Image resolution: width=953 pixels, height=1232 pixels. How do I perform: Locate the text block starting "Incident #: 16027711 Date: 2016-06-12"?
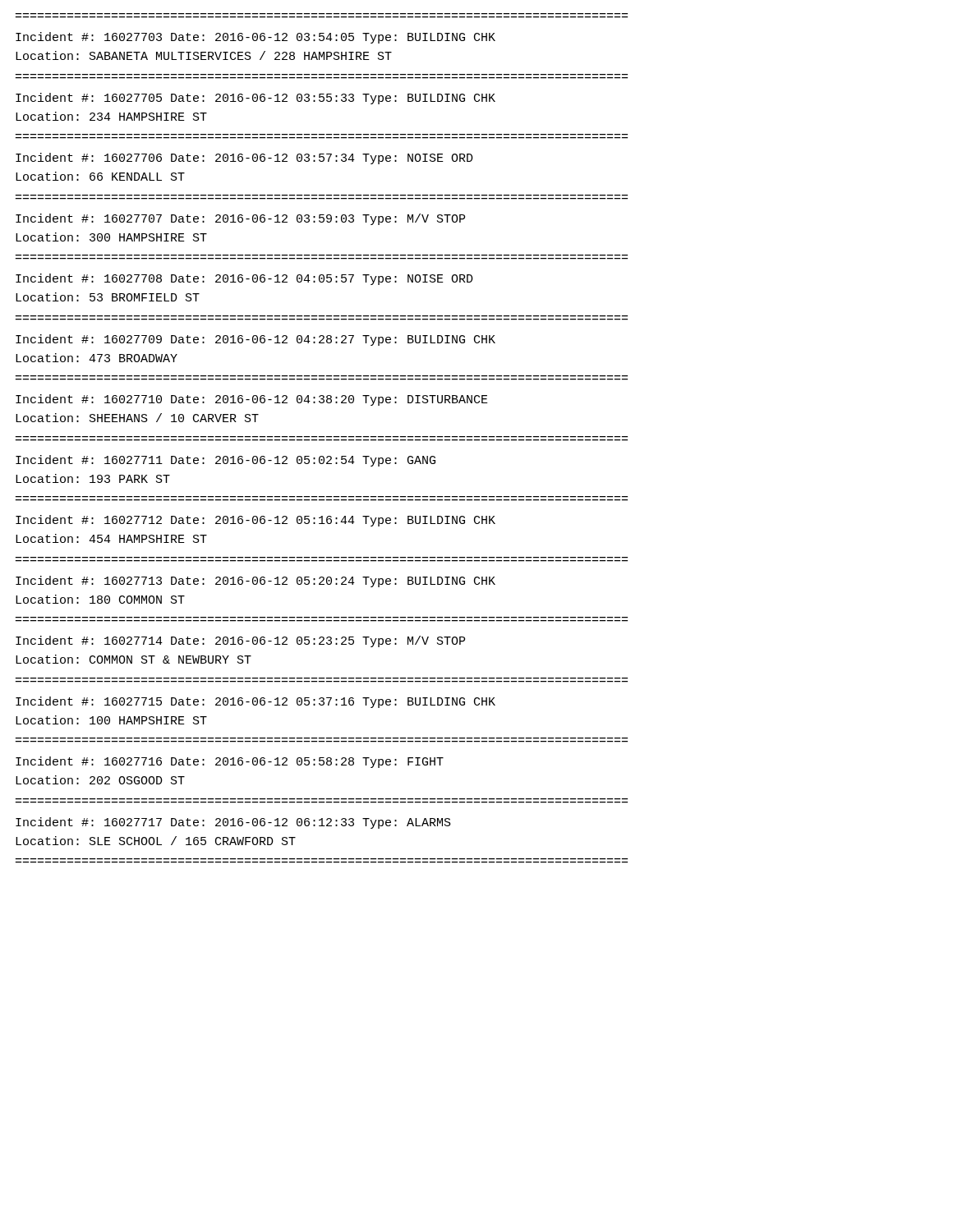pos(226,461)
